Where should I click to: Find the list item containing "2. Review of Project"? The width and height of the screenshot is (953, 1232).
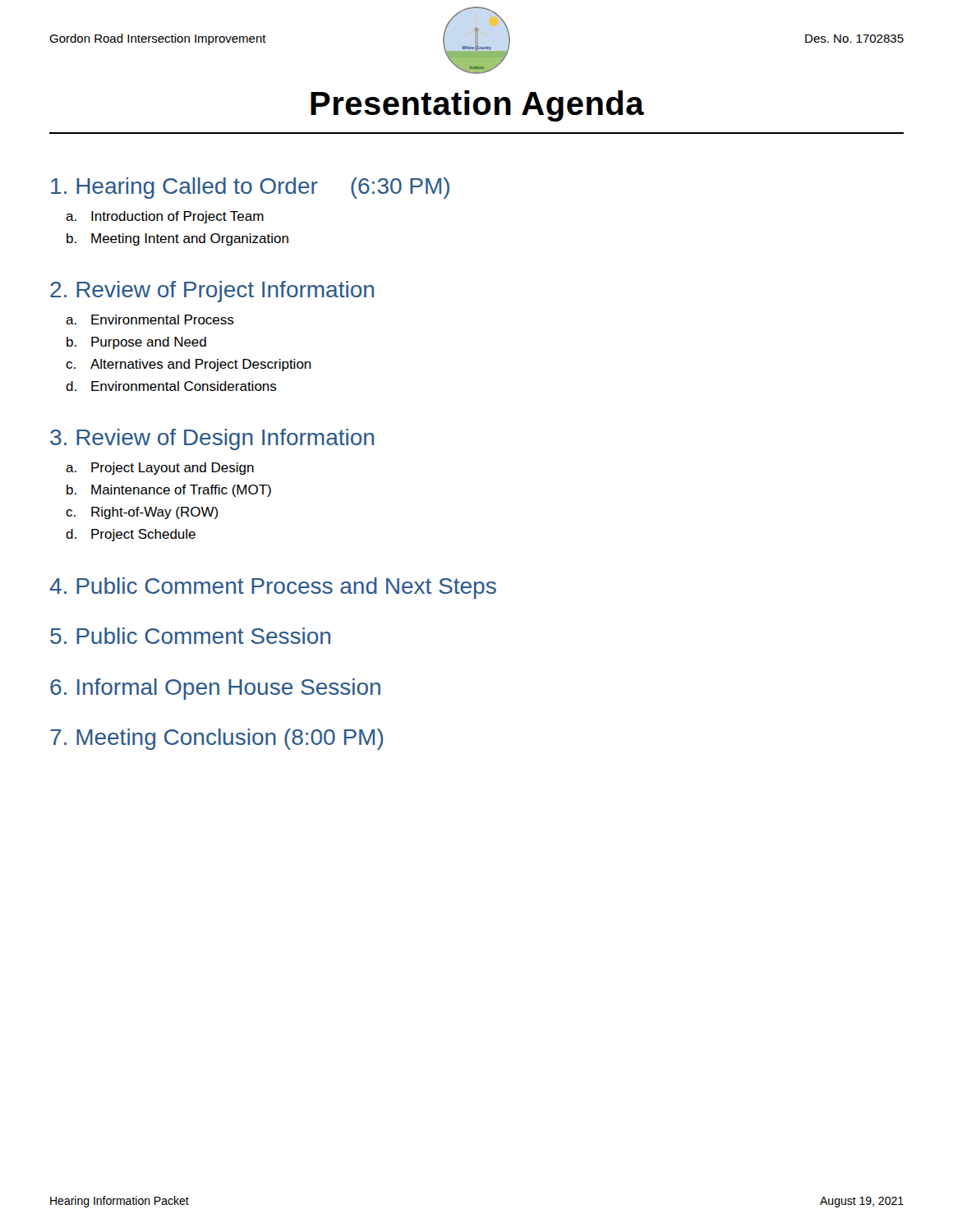click(212, 289)
